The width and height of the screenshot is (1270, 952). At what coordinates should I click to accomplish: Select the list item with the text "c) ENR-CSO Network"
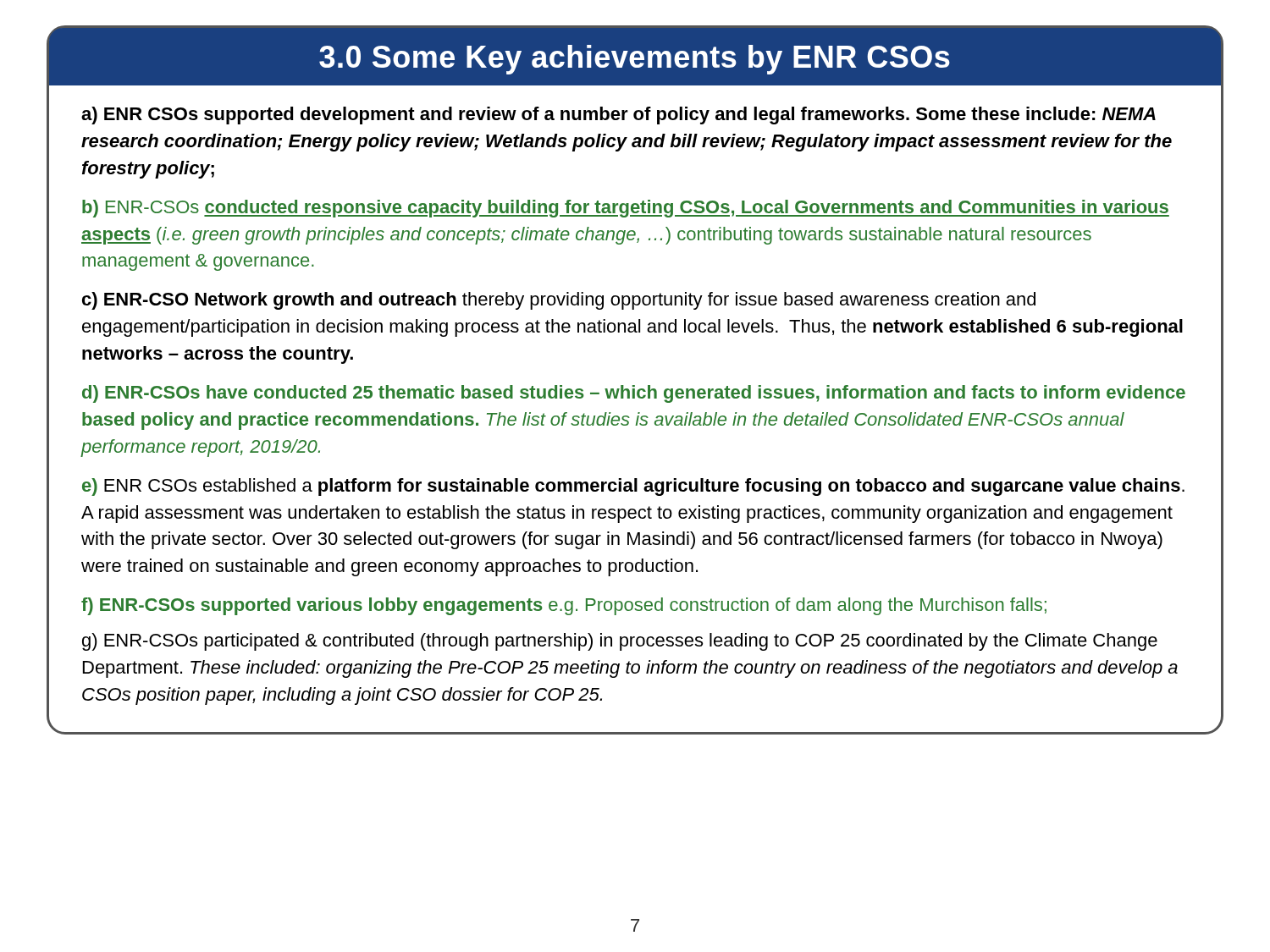(x=632, y=326)
